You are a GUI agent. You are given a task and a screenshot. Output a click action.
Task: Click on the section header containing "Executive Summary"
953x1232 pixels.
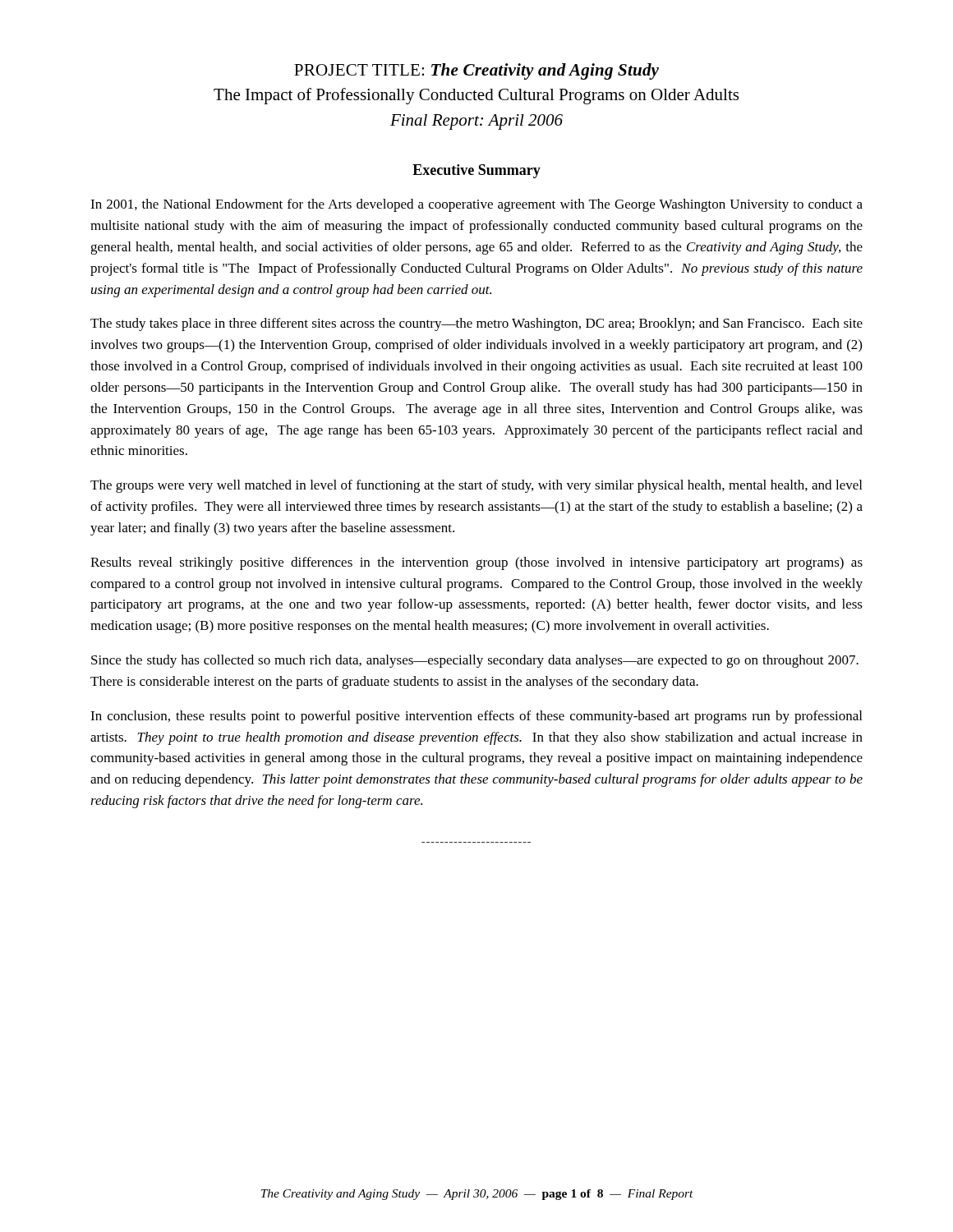[x=476, y=170]
